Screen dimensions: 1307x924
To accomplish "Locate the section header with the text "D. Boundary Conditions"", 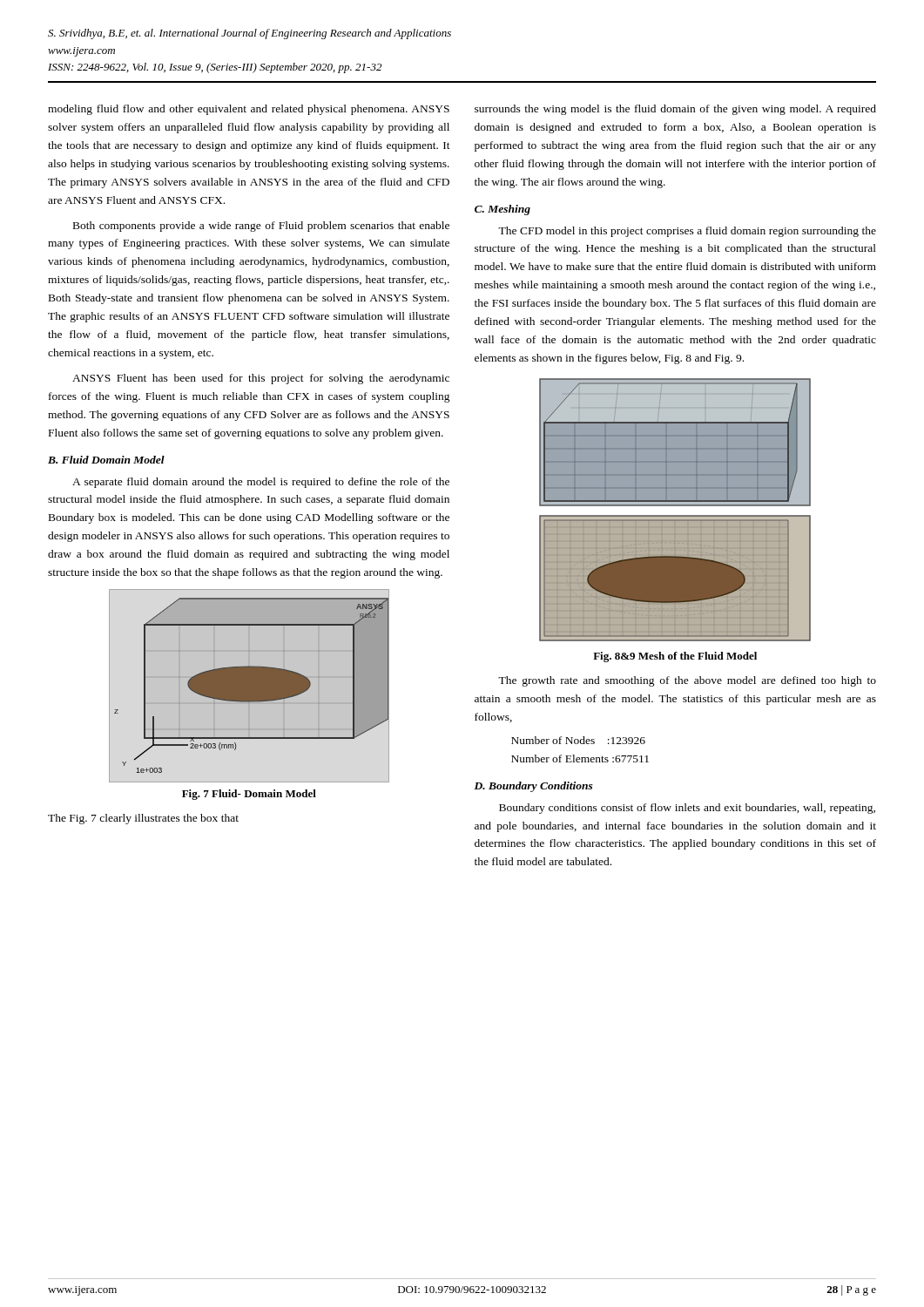I will [x=533, y=787].
